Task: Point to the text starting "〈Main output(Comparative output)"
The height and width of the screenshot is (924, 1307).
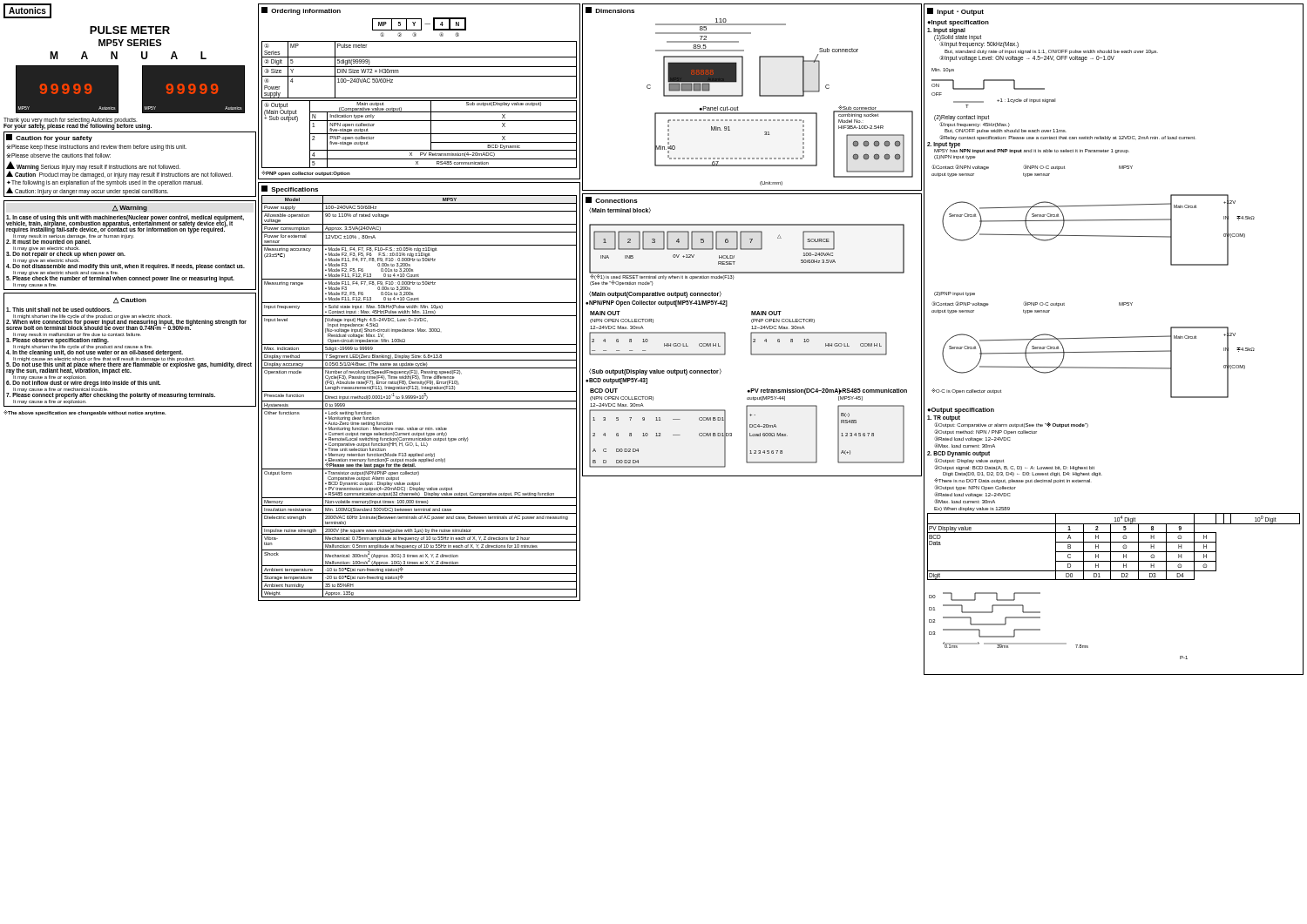Action: 655,294
